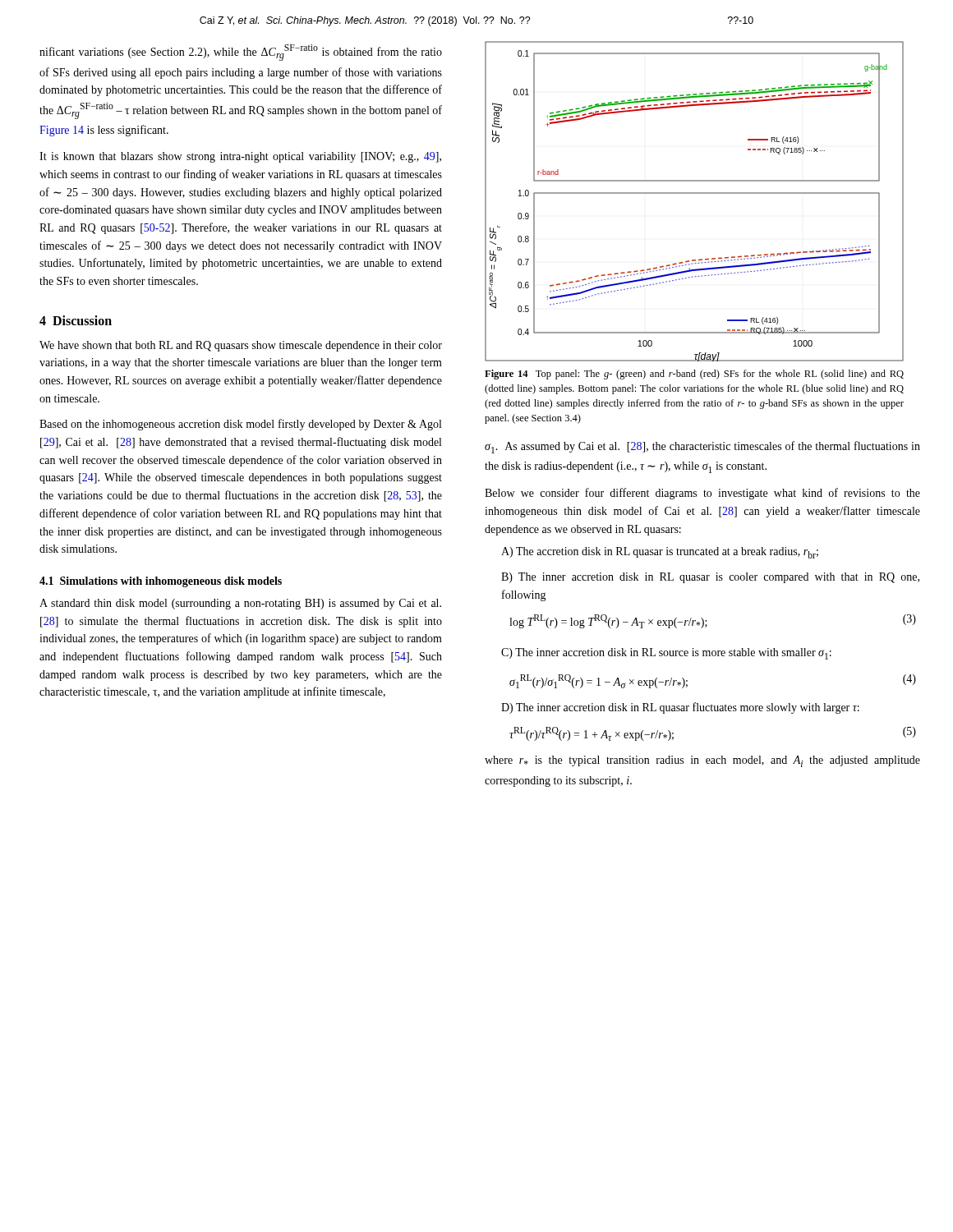Locate the element starting "B) The inner accretion"
953x1232 pixels.
point(711,586)
